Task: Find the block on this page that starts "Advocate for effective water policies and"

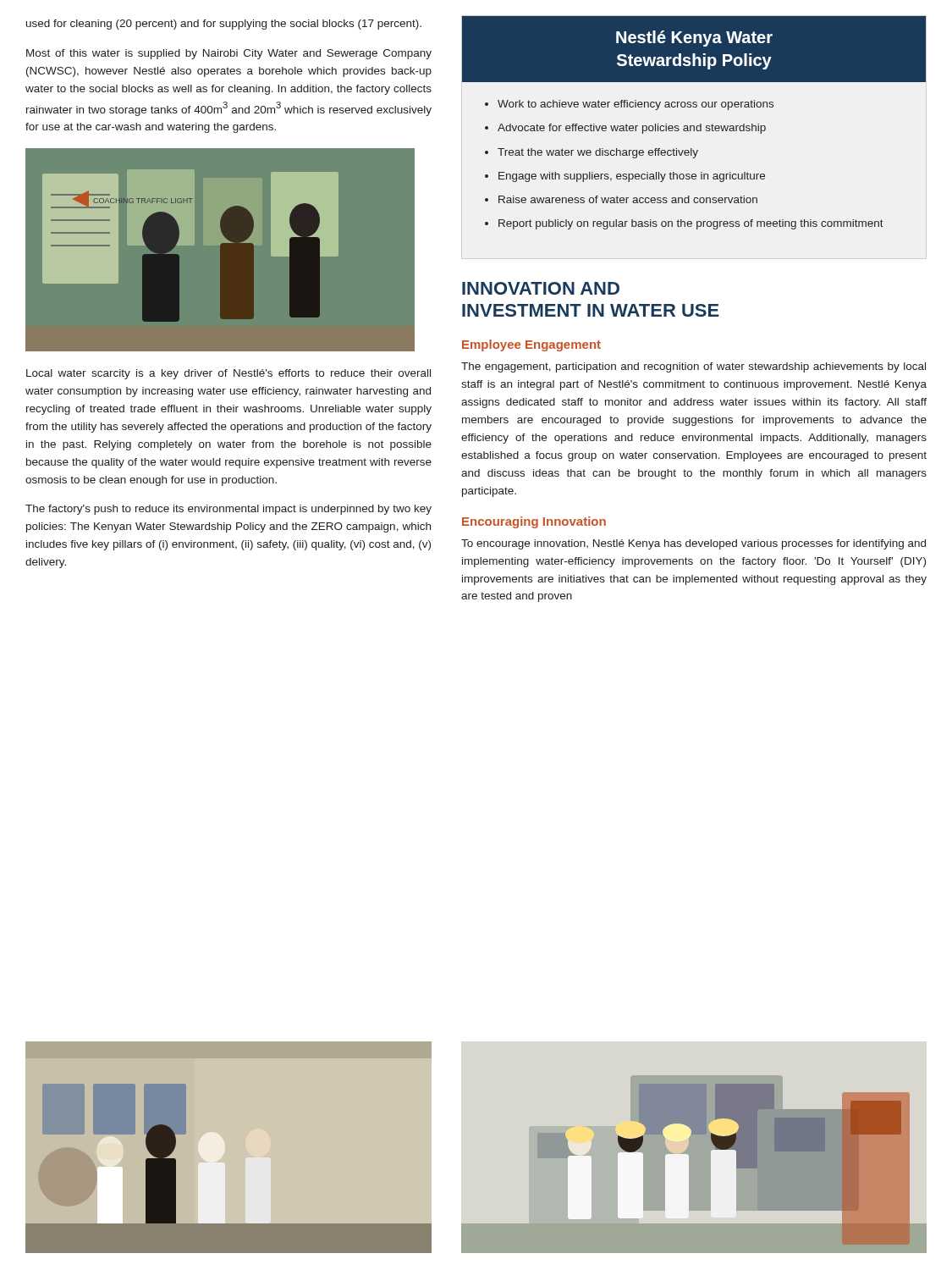Action: (x=632, y=128)
